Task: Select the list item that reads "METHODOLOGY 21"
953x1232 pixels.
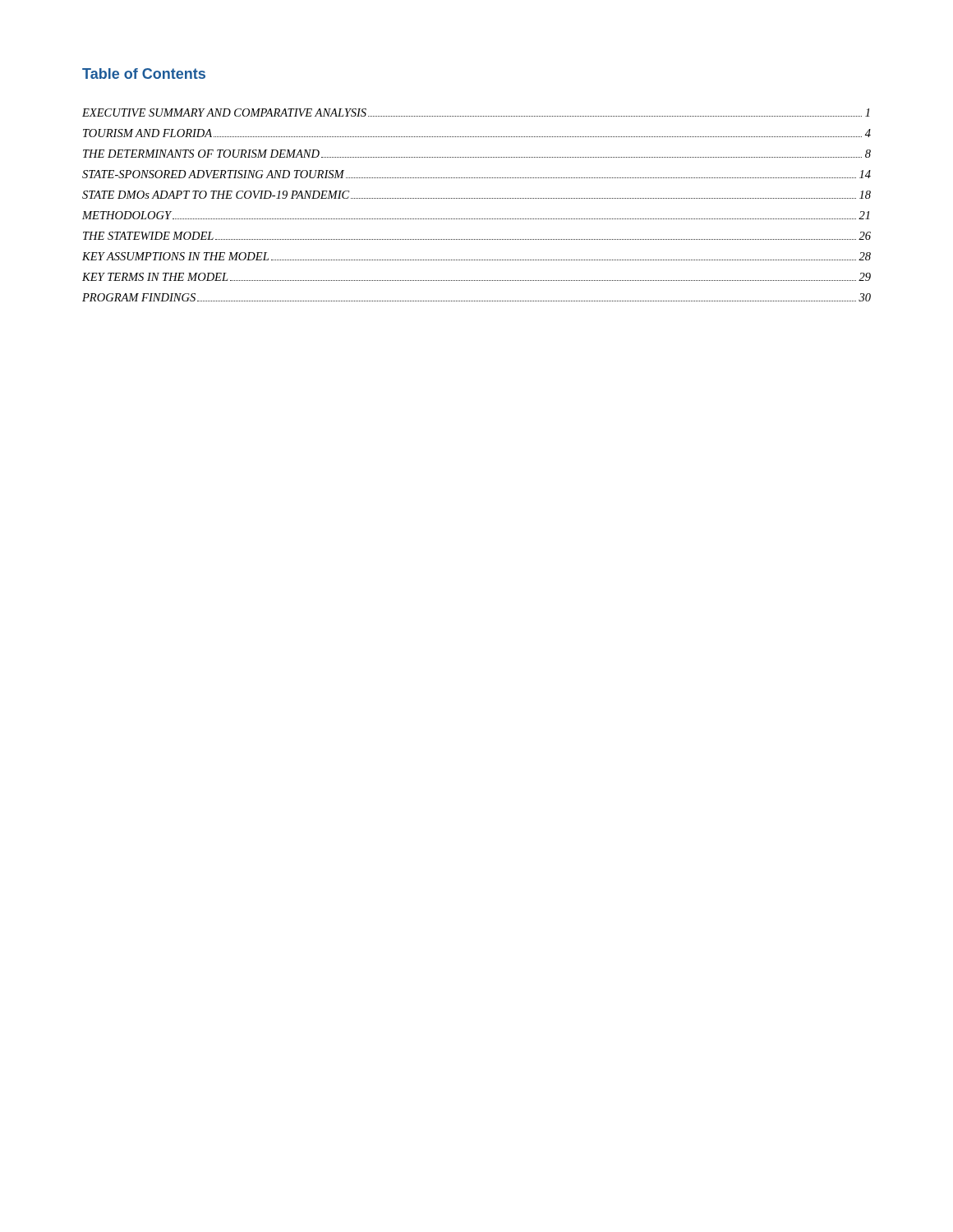Action: (476, 216)
